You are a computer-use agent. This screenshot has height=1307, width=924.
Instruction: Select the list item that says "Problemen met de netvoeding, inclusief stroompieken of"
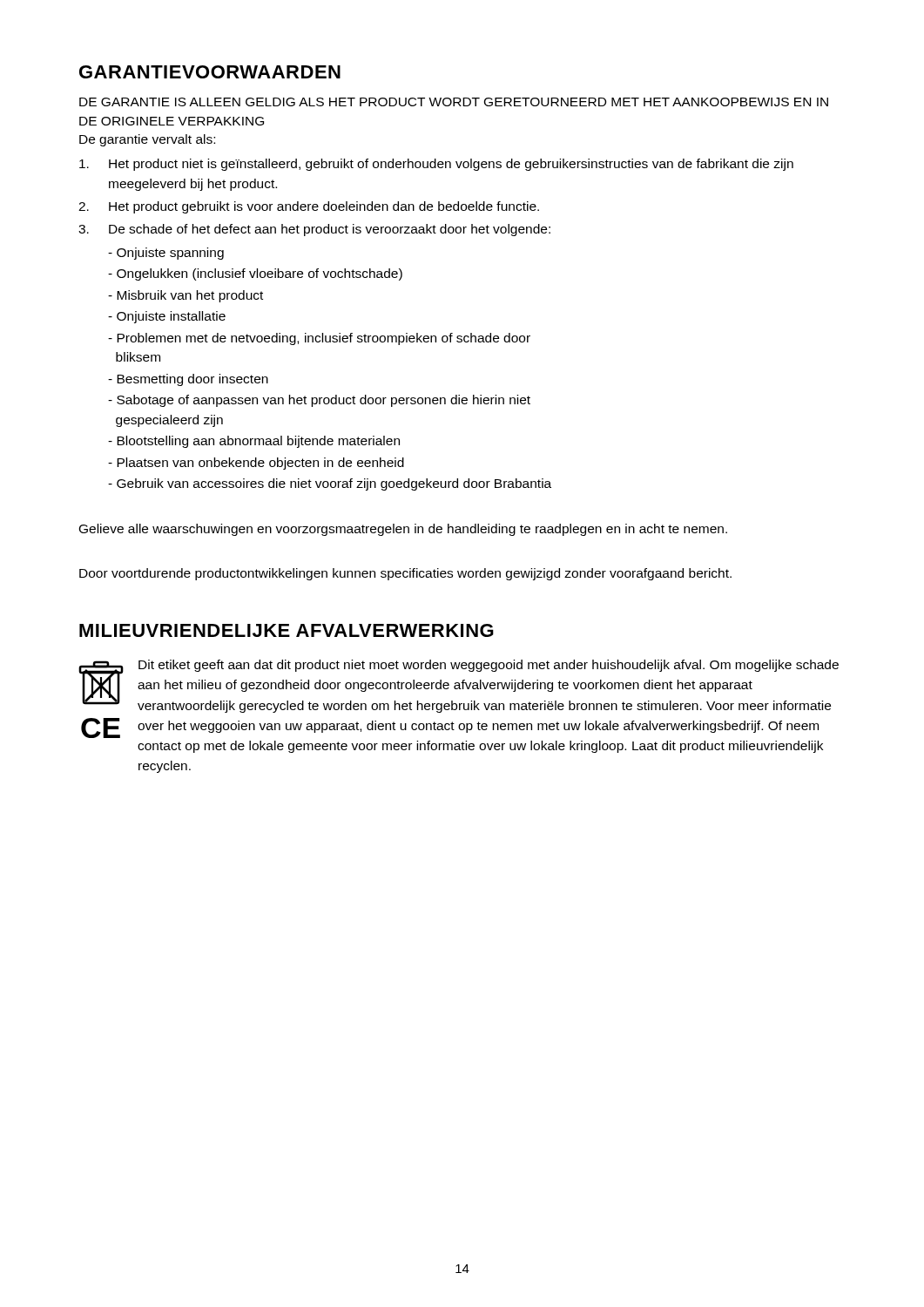462,348
